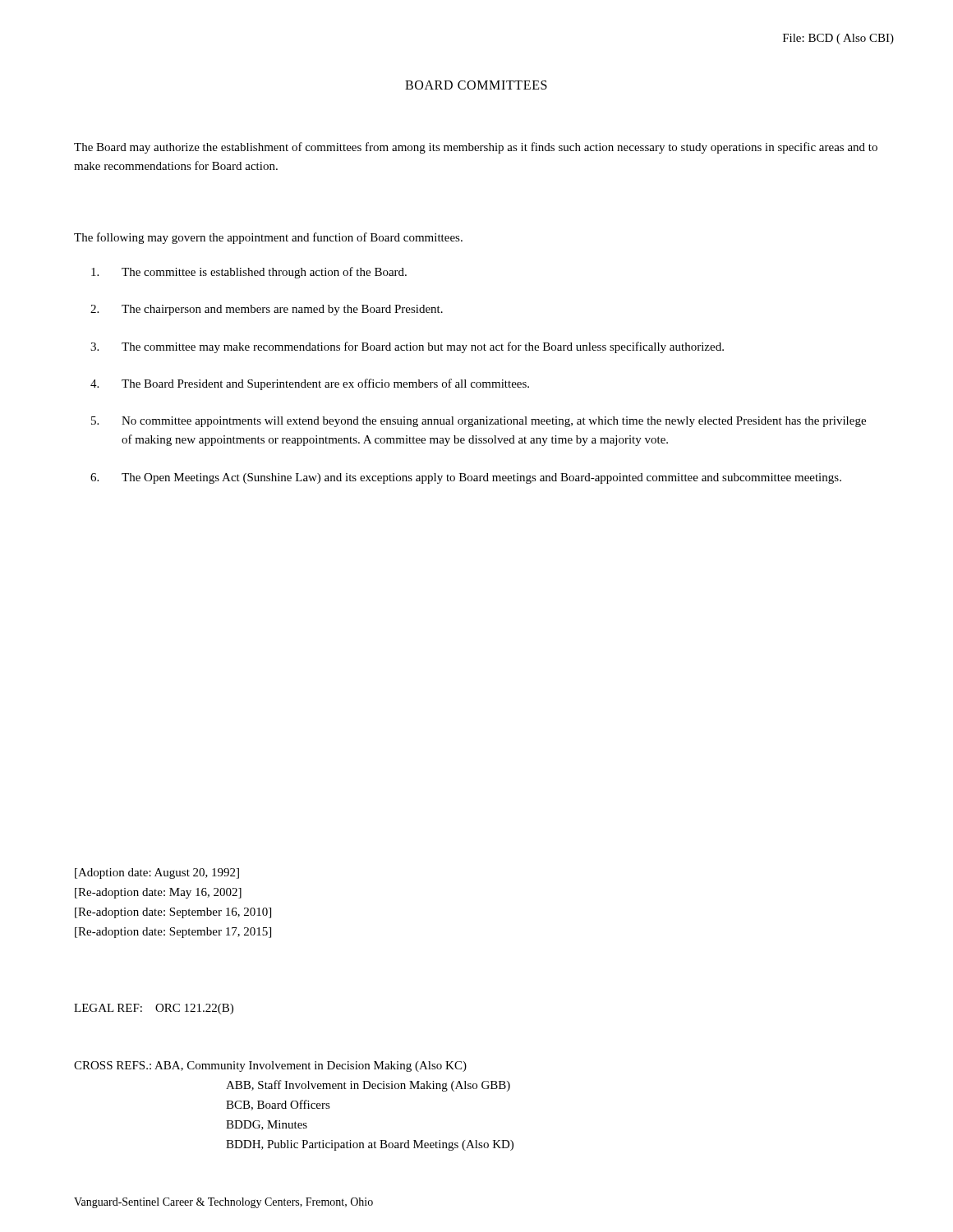Find the block on this page that starts "2. The chairperson and members are named by"
The height and width of the screenshot is (1232, 953).
pos(267,310)
